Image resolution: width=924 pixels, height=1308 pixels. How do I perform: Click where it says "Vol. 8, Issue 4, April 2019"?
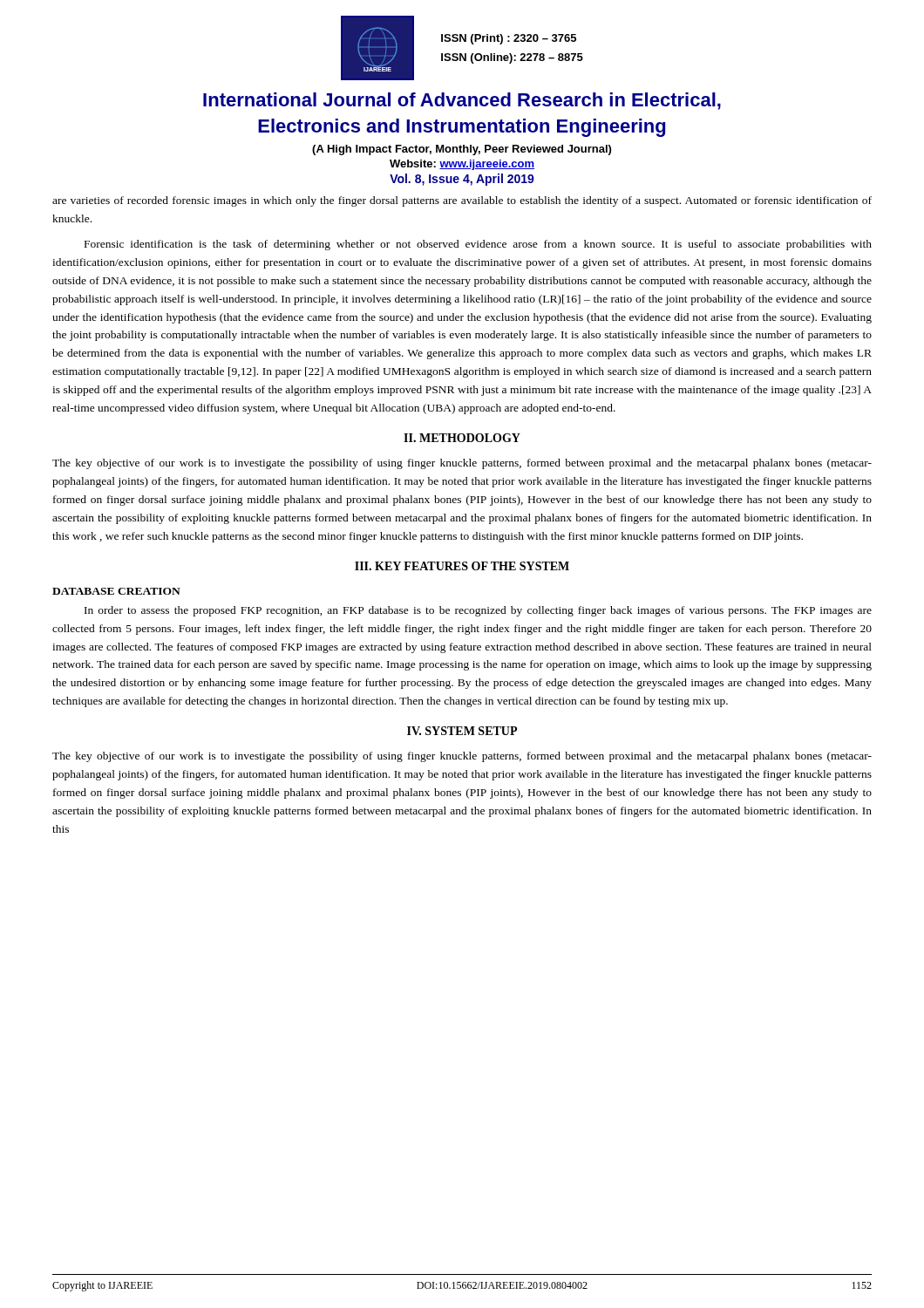point(462,179)
